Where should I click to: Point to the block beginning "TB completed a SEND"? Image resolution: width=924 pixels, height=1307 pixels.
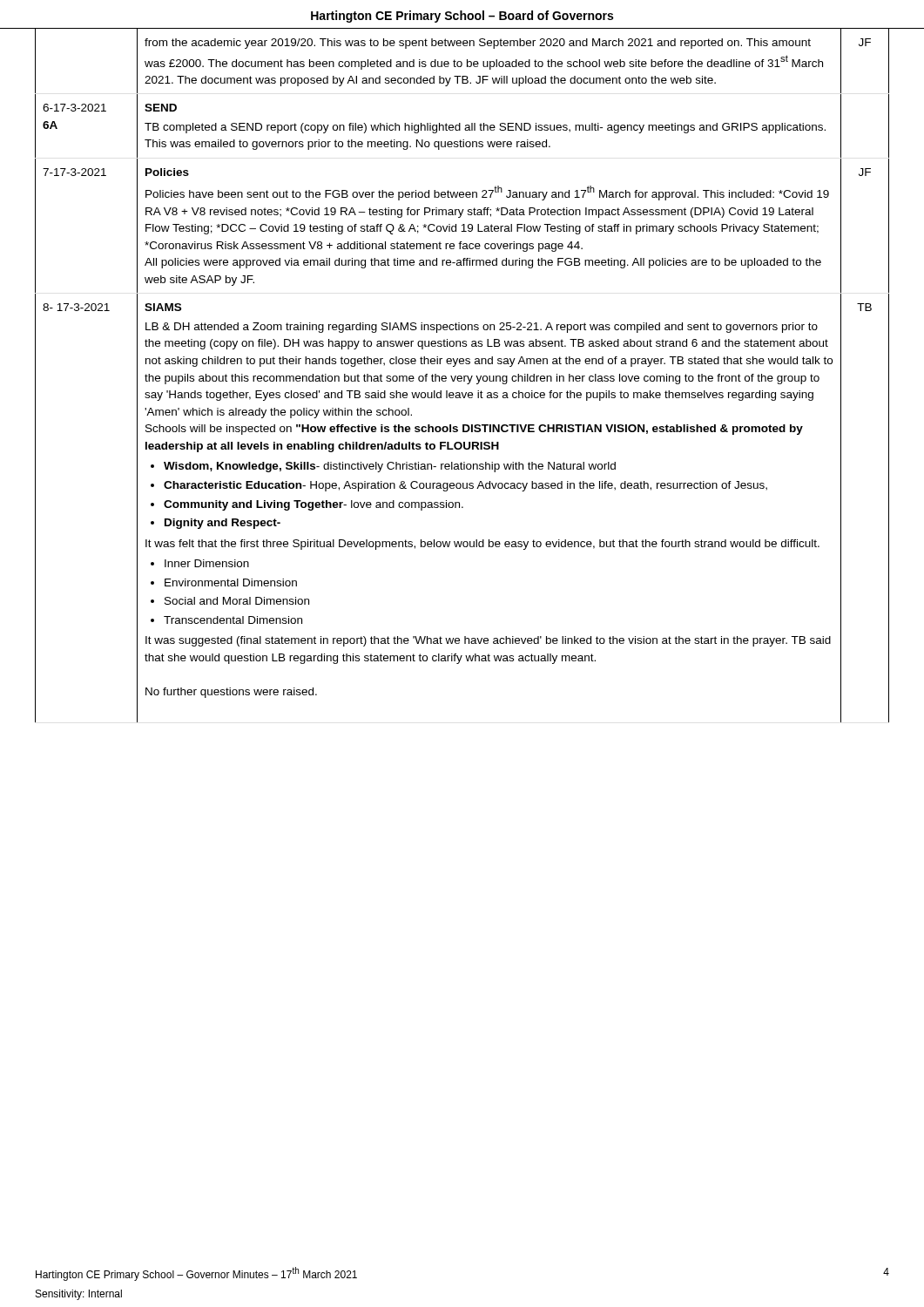tap(486, 135)
